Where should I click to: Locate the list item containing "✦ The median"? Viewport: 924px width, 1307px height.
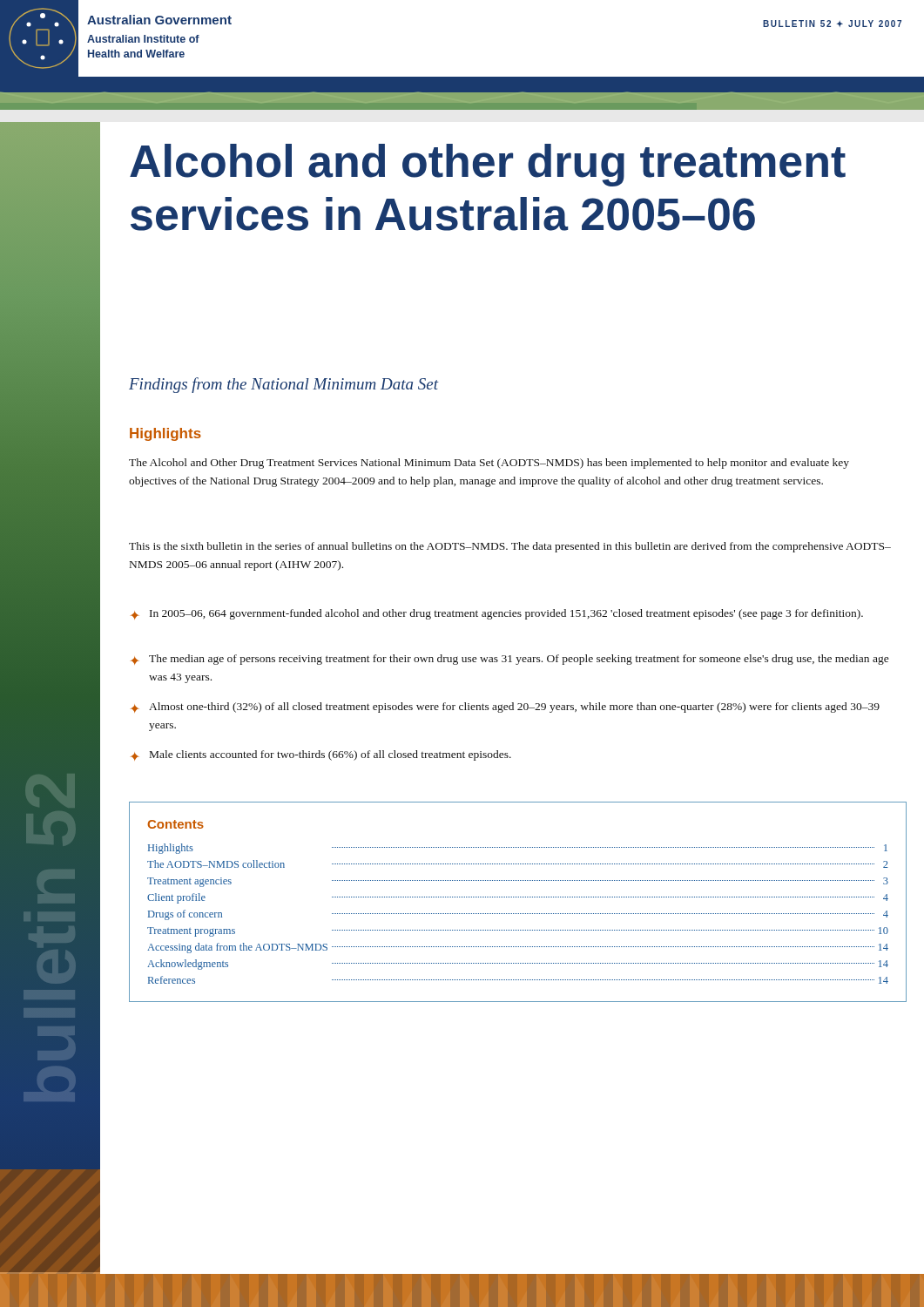[510, 668]
